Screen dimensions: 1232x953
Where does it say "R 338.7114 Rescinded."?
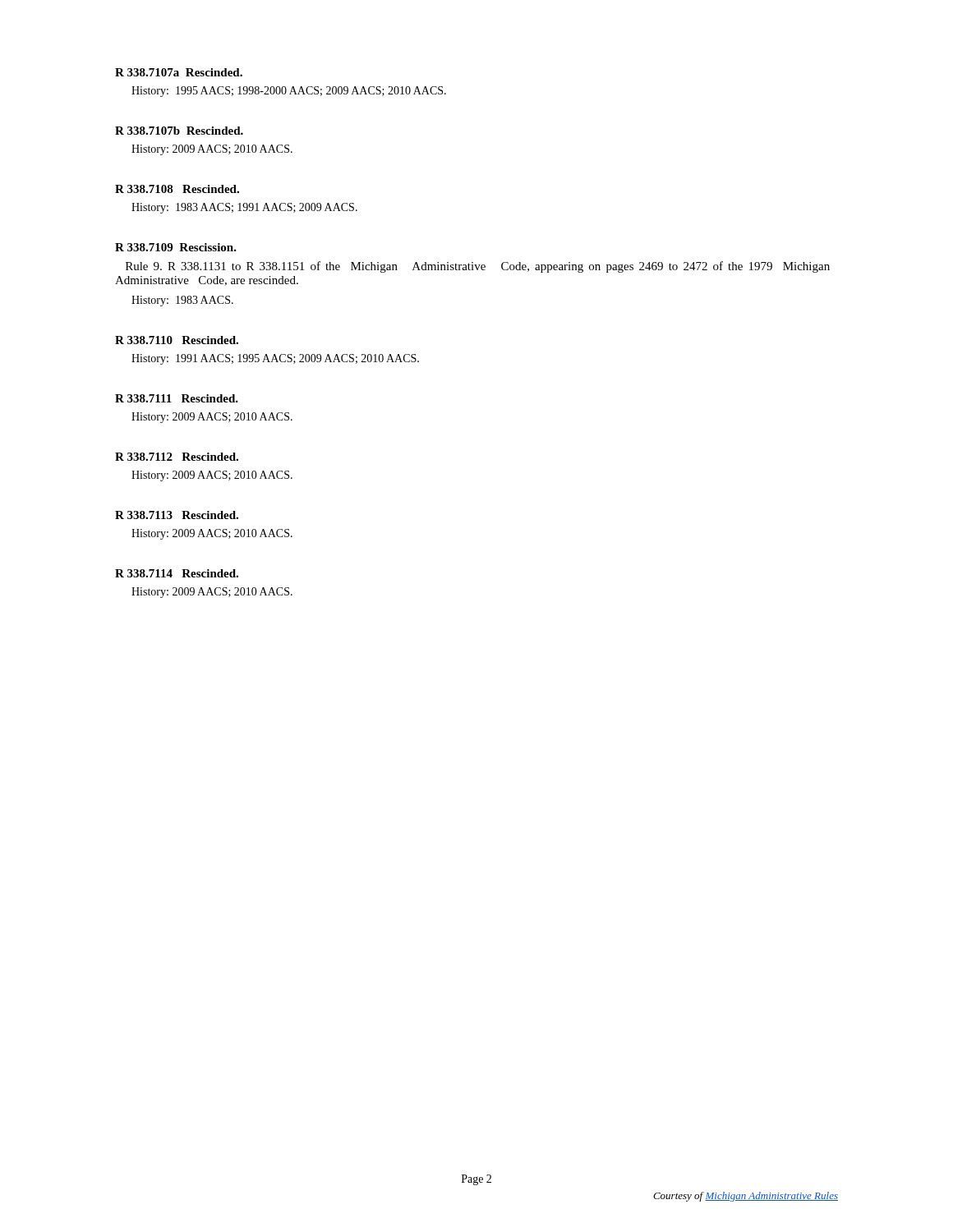[x=177, y=573]
